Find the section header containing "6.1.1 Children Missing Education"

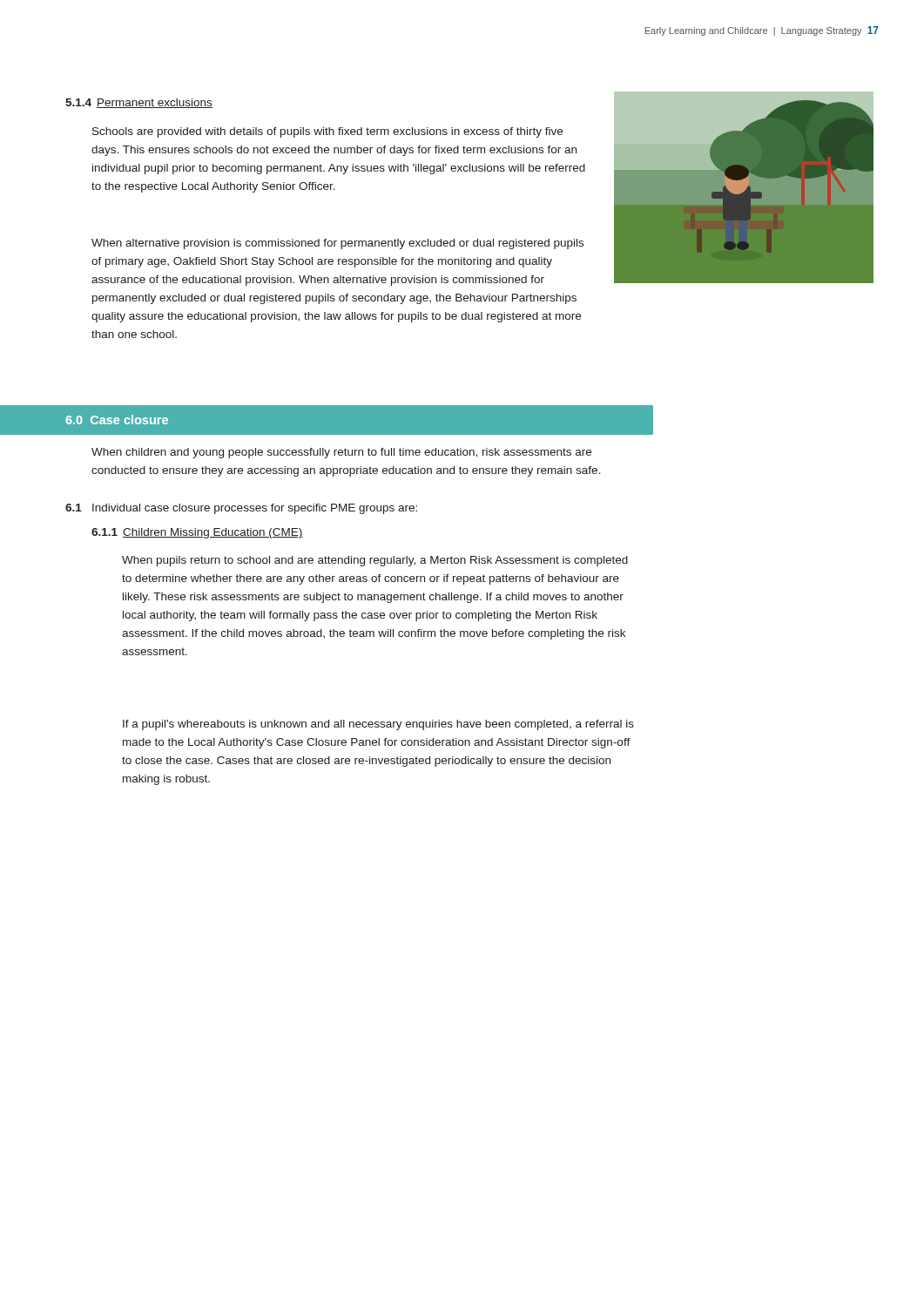coord(197,532)
